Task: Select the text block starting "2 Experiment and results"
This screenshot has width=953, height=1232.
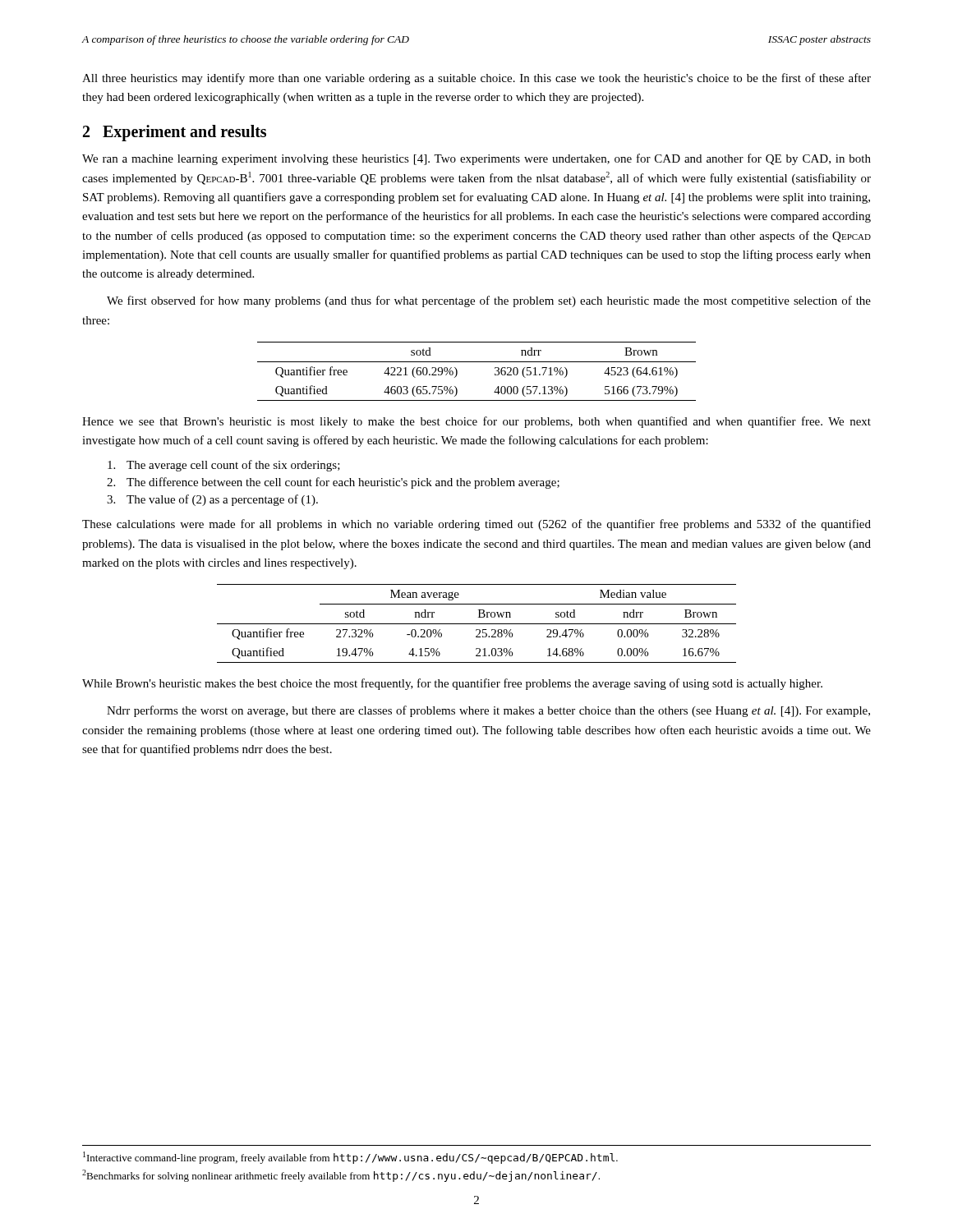Action: click(x=175, y=133)
